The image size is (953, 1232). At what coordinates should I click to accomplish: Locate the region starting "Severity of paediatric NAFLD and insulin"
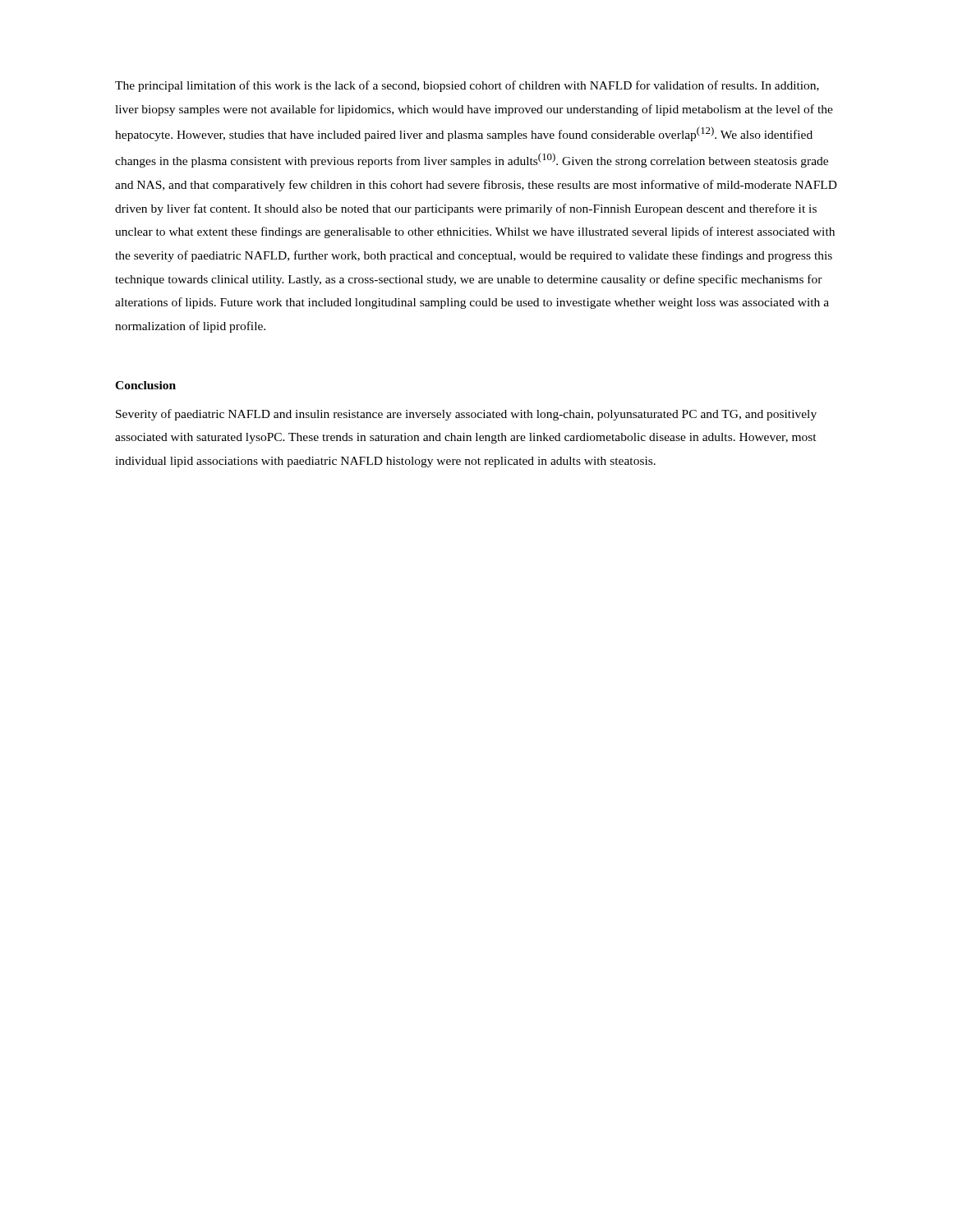pos(466,437)
